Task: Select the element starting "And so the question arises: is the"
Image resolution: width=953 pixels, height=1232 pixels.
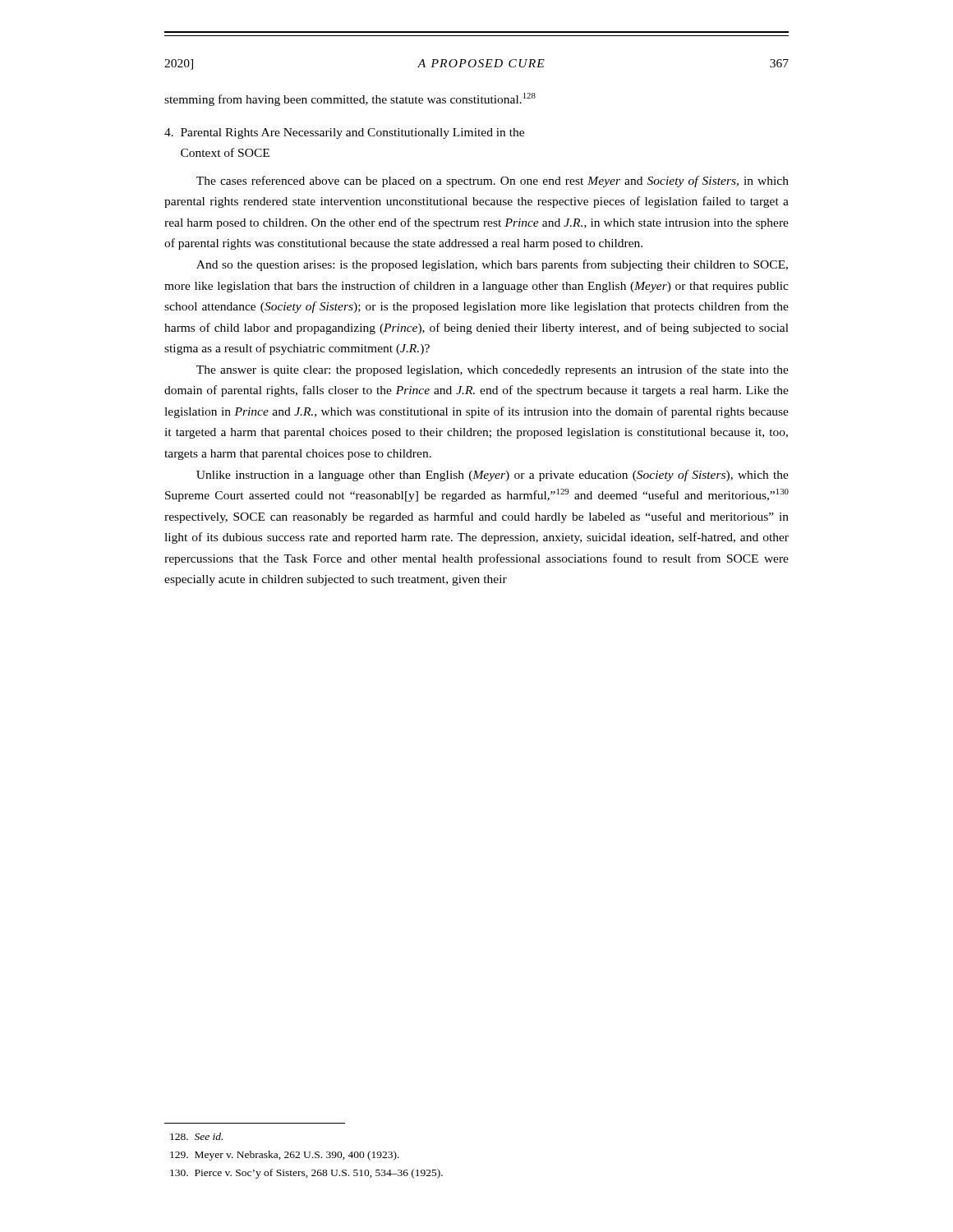Action: pos(476,306)
